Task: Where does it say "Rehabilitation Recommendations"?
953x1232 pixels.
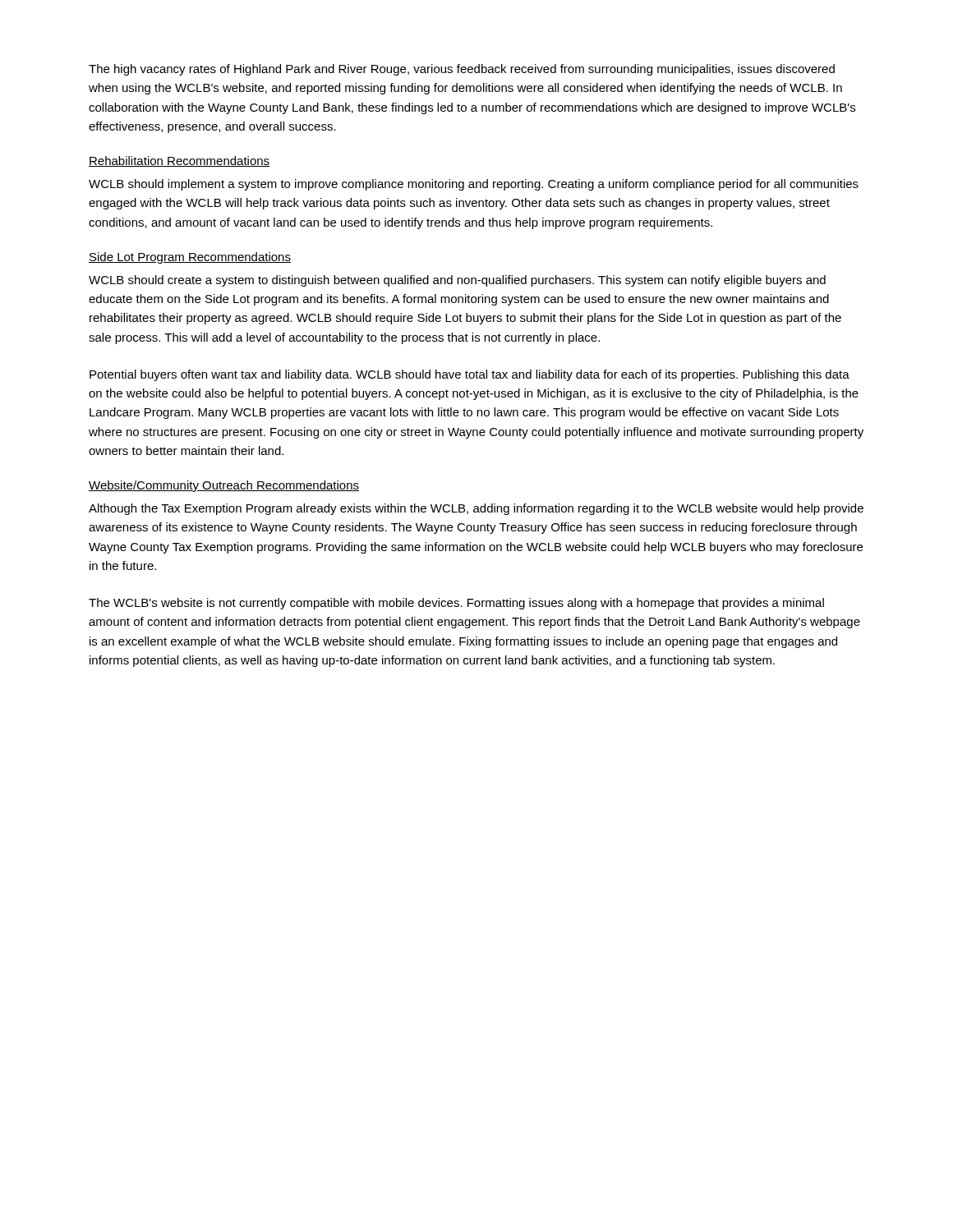Action: point(179,161)
